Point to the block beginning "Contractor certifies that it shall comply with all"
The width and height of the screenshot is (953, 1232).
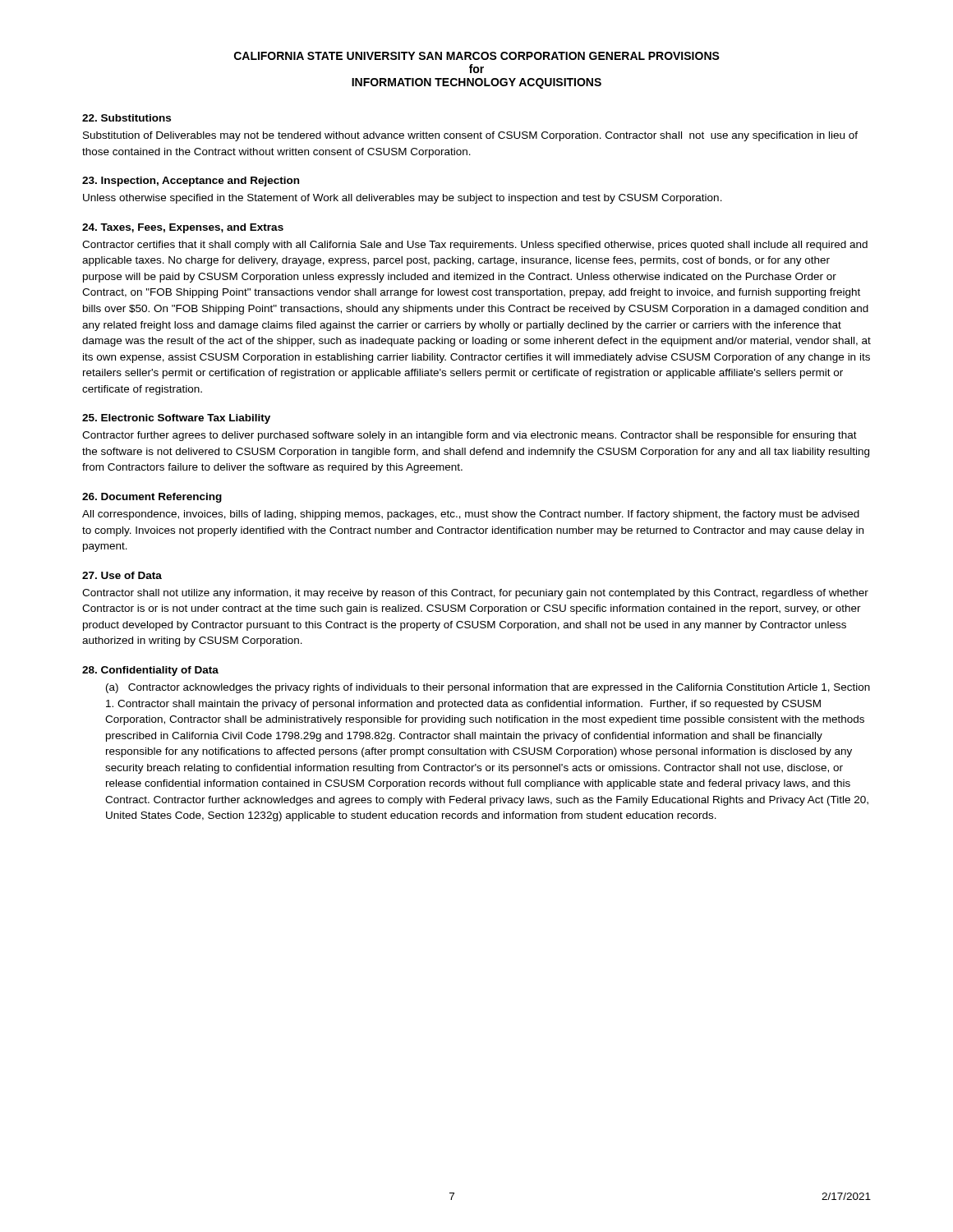tap(476, 316)
